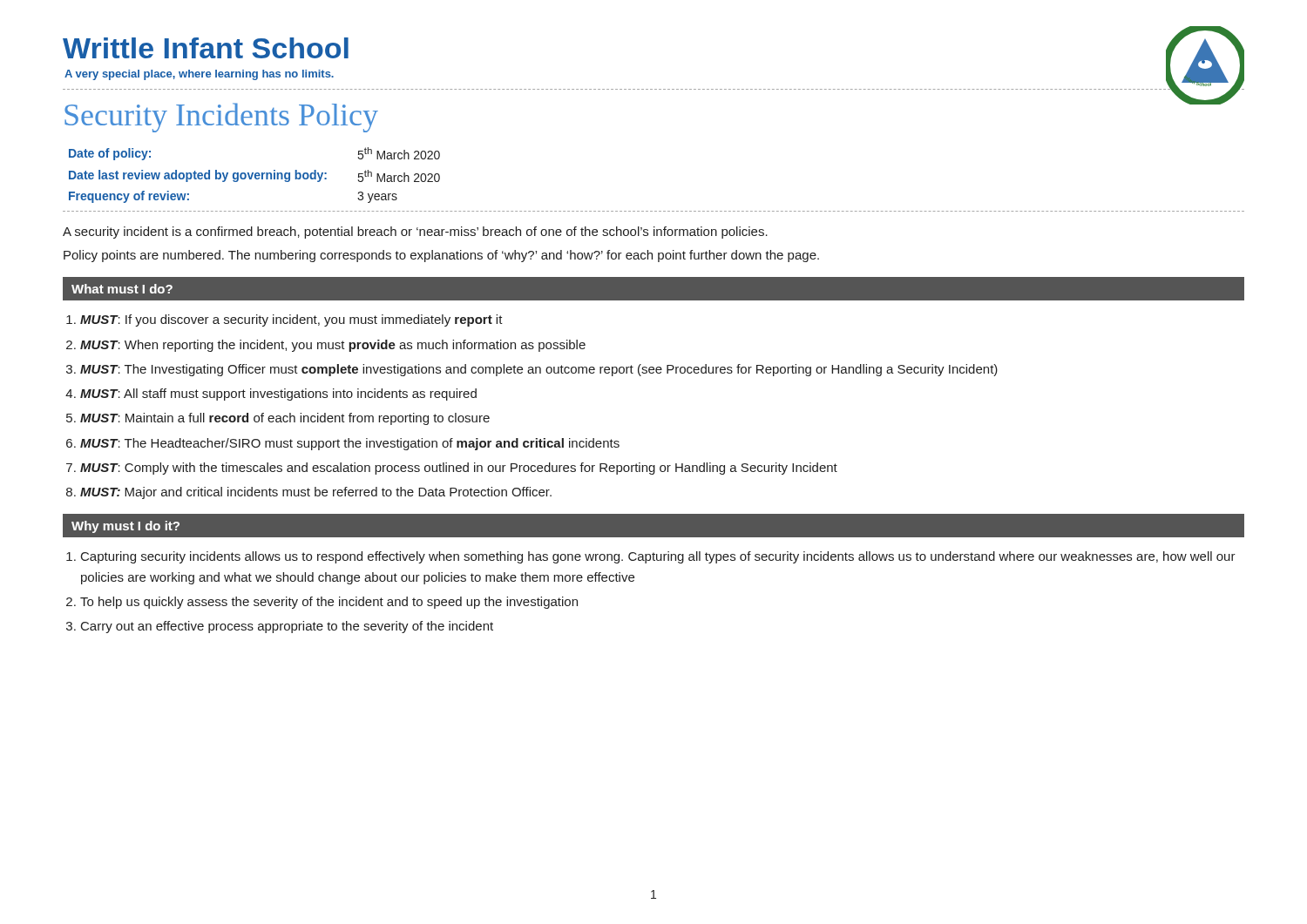1307x924 pixels.
Task: Point to the block beginning "MUST: When reporting the incident, you must"
Action: [x=333, y=344]
